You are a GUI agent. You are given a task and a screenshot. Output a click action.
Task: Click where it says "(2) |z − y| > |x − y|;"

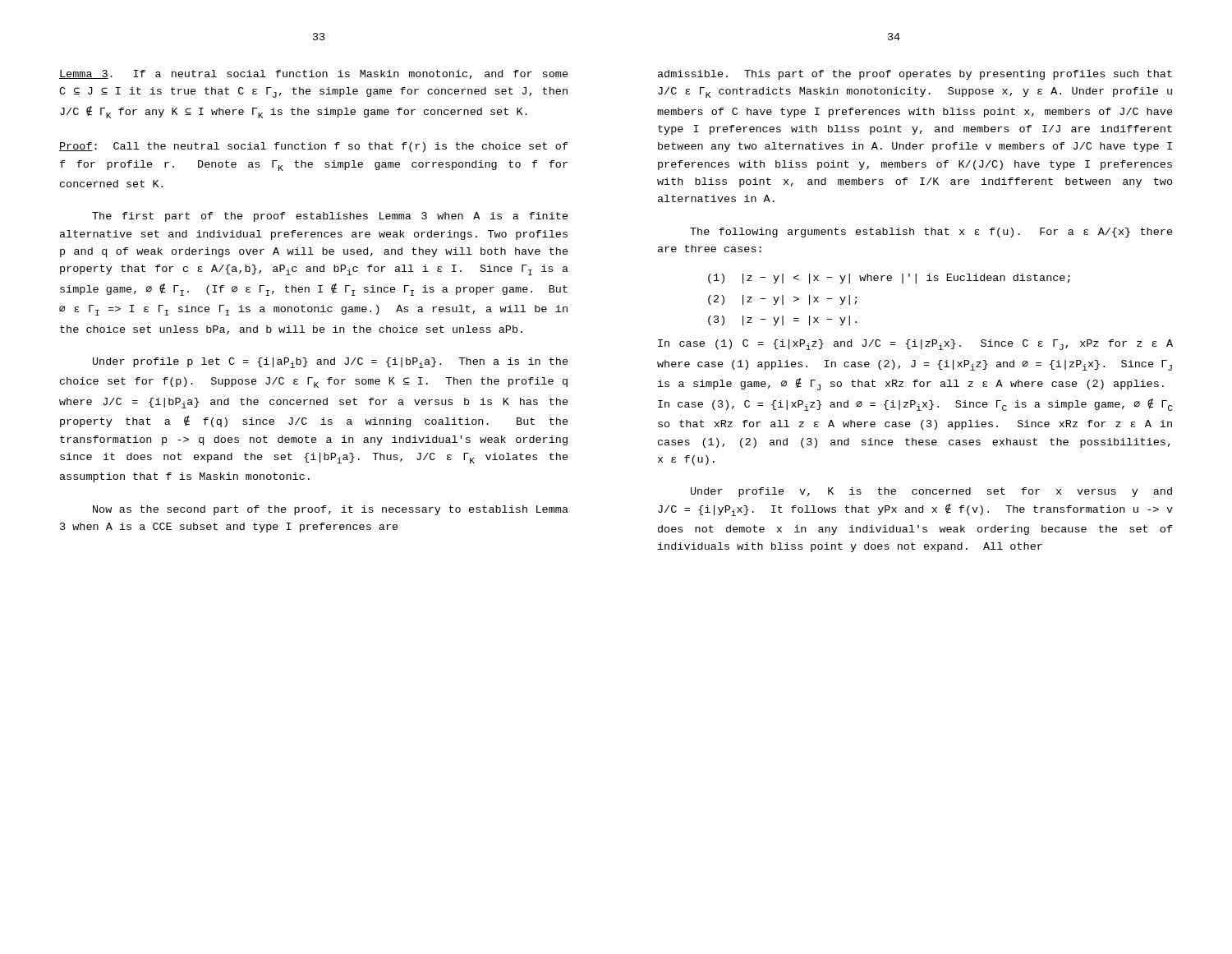point(783,299)
